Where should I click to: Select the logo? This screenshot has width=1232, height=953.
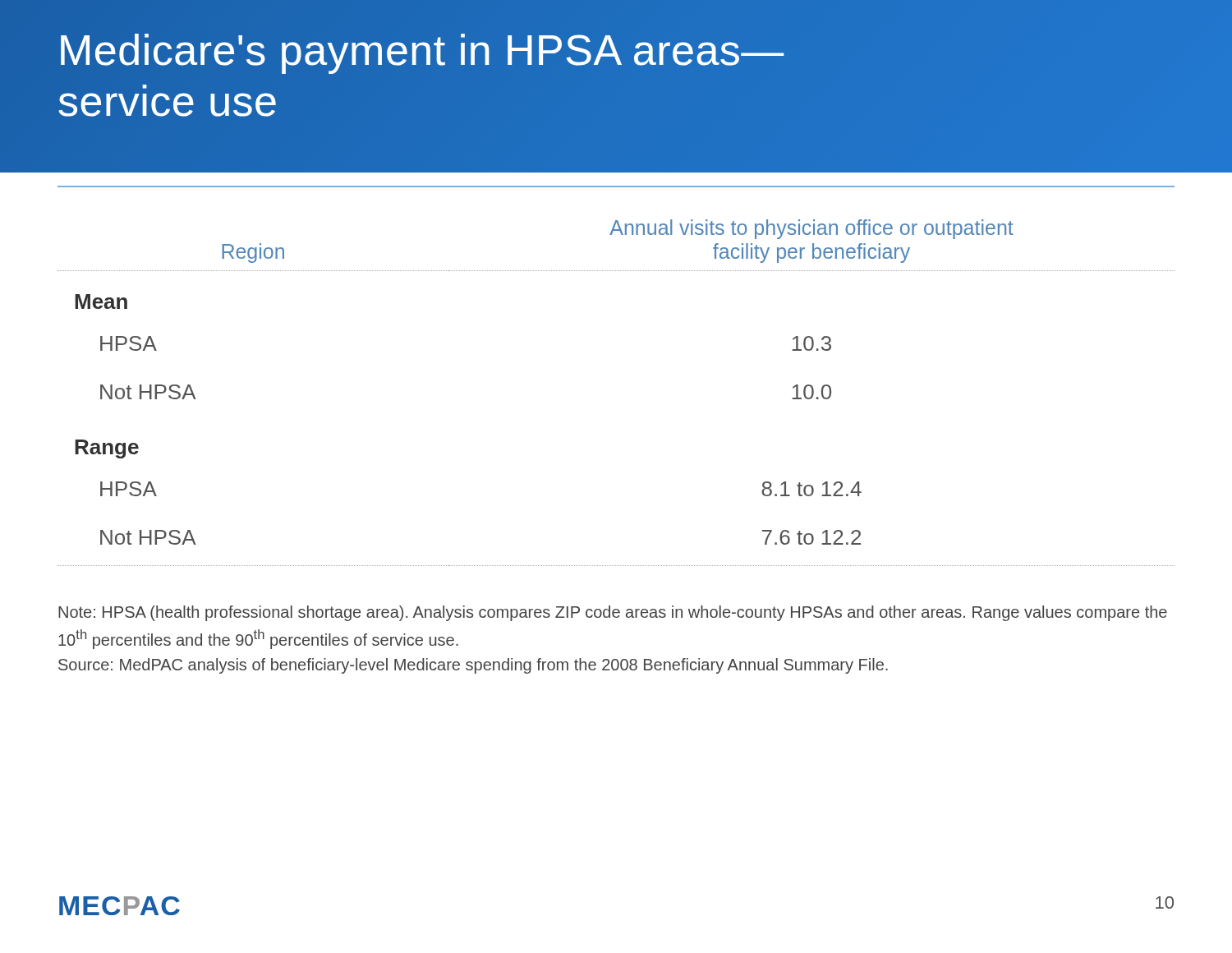pyautogui.click(x=119, y=906)
